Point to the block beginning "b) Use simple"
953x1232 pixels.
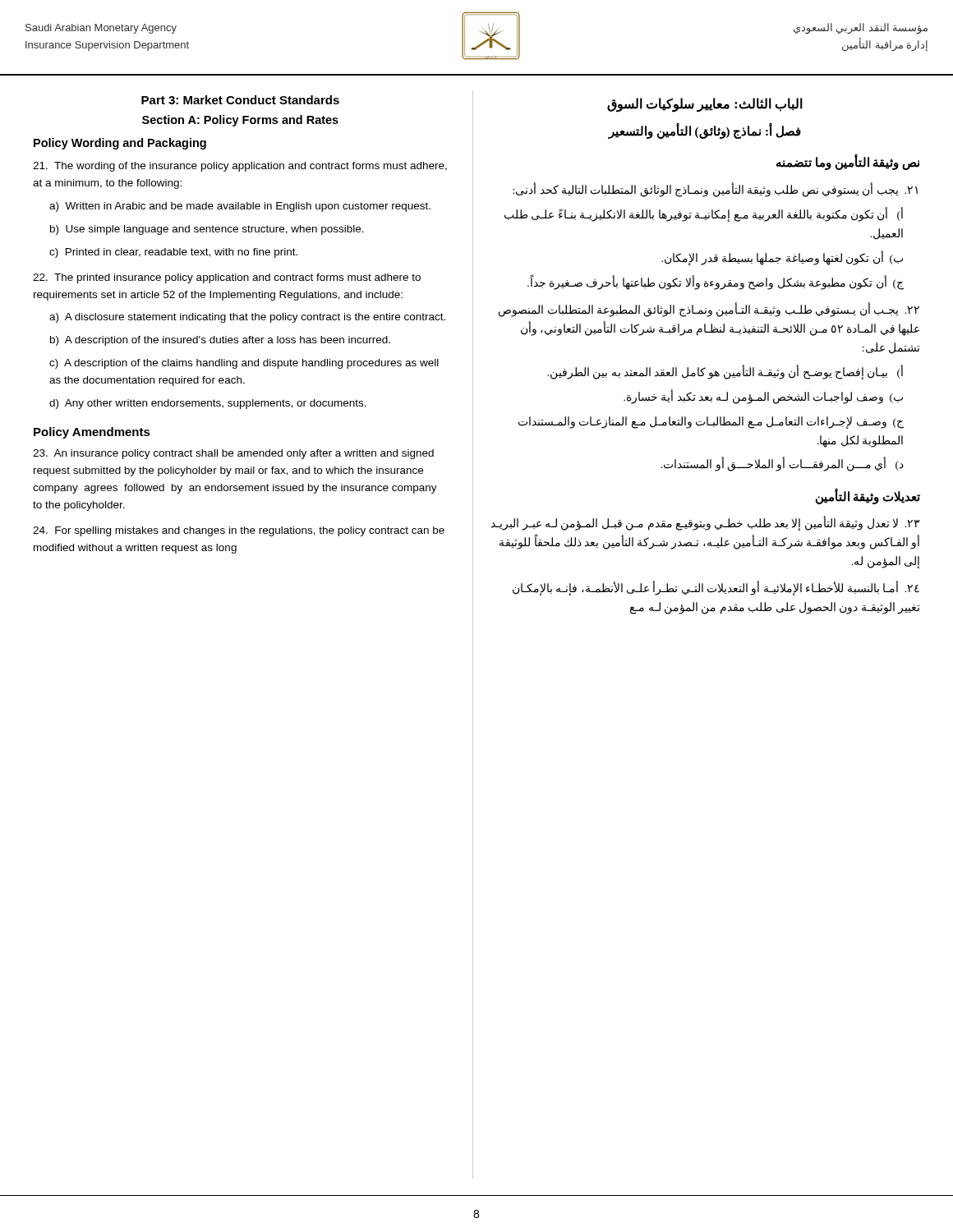(x=207, y=229)
